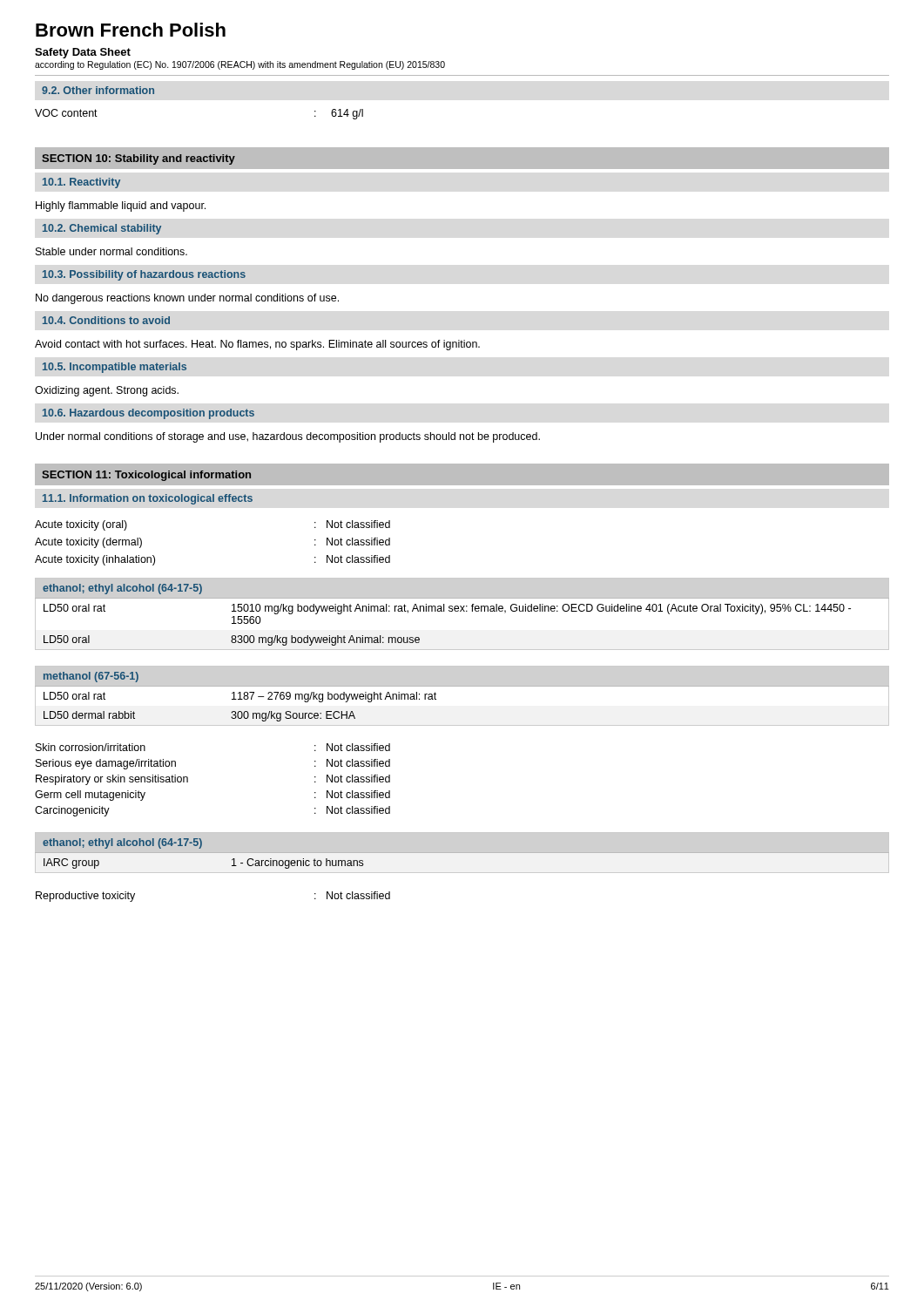Click on the table containing "1 - Carcinogenic to humans"

462,853
